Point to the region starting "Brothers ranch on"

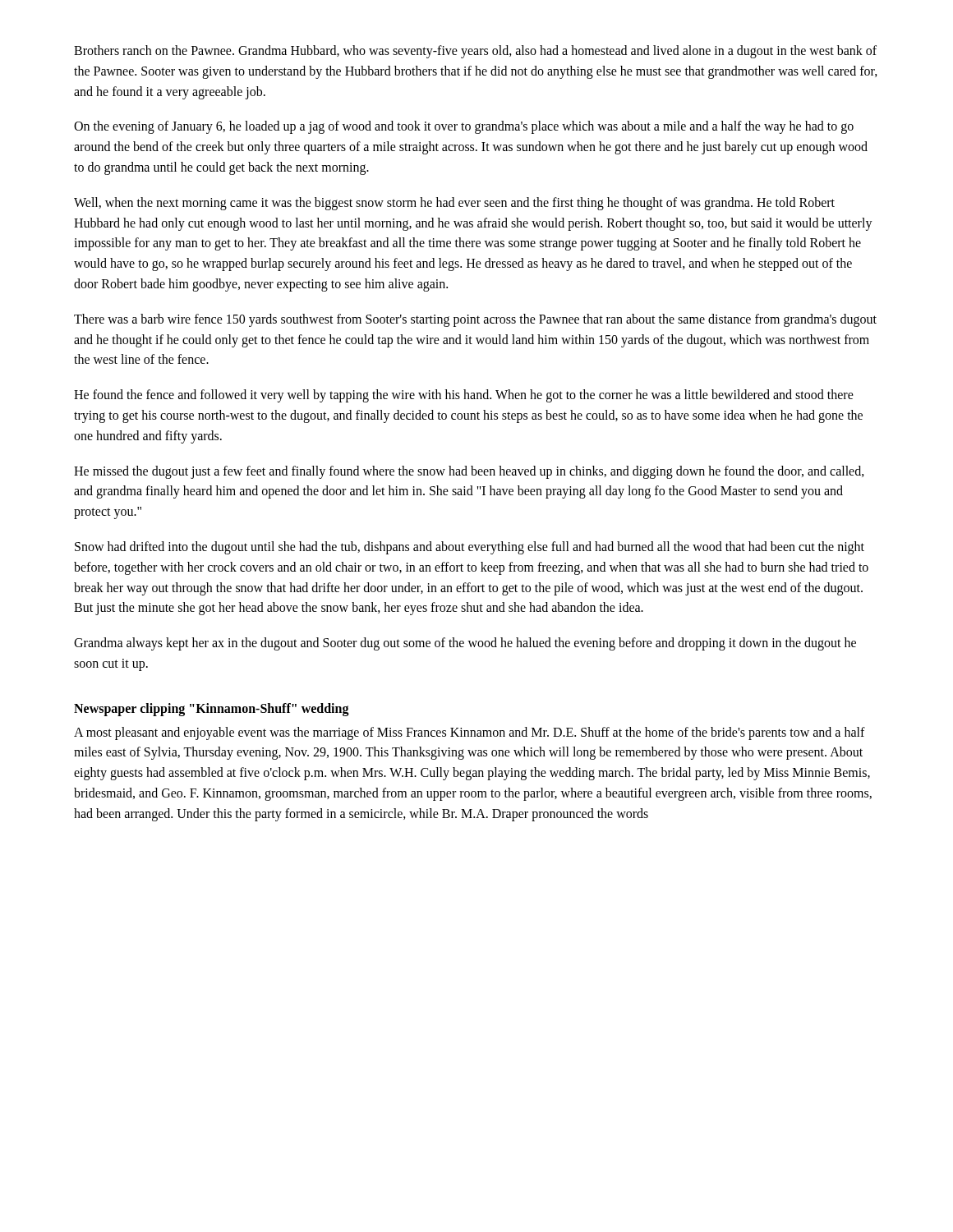(476, 71)
